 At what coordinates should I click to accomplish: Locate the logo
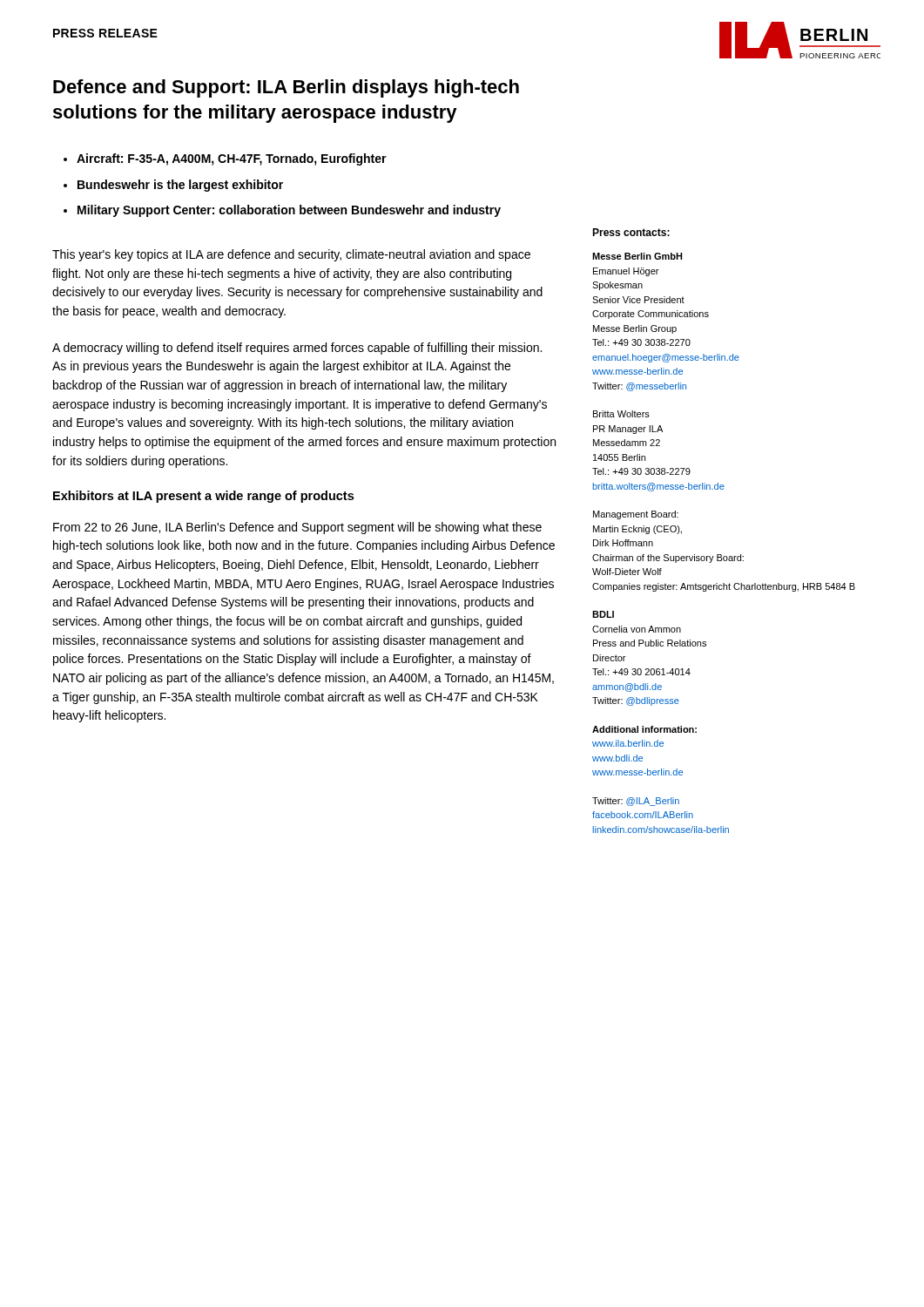[800, 50]
